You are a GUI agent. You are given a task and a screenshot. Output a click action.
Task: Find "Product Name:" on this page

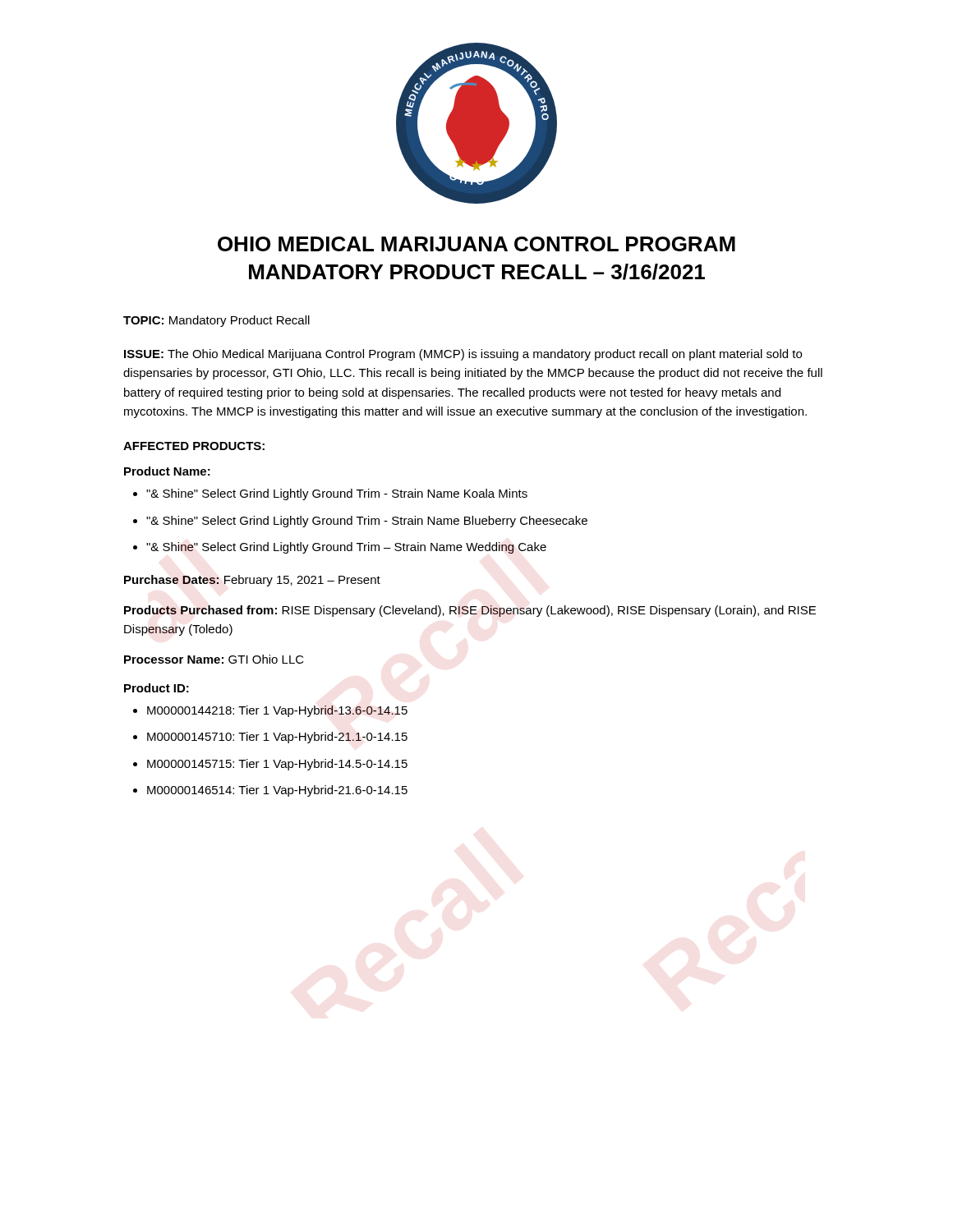tap(167, 471)
